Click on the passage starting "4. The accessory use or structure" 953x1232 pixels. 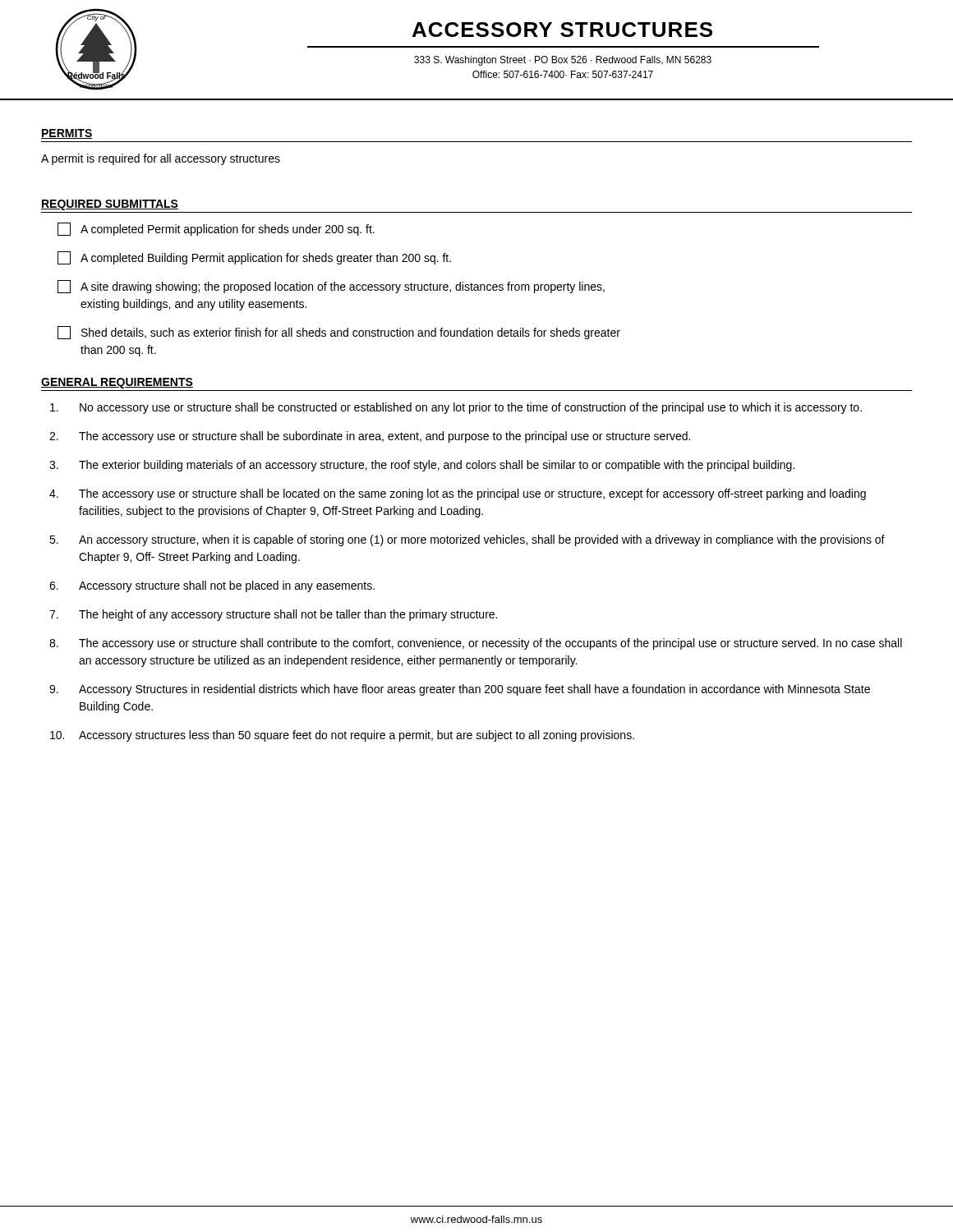tap(481, 503)
